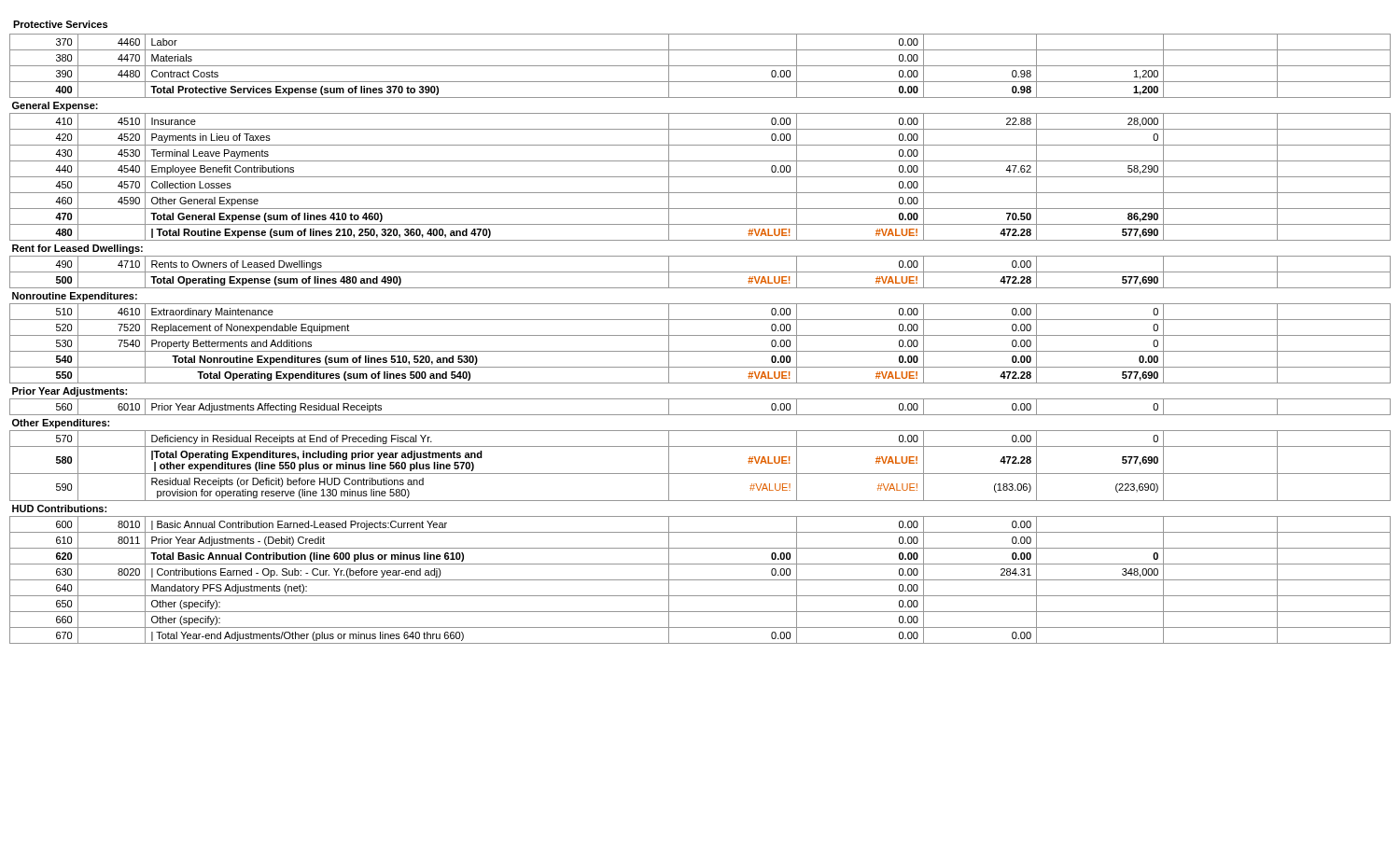Select the table that reads "HUD Contributions:"
The height and width of the screenshot is (850, 1400).
point(700,339)
